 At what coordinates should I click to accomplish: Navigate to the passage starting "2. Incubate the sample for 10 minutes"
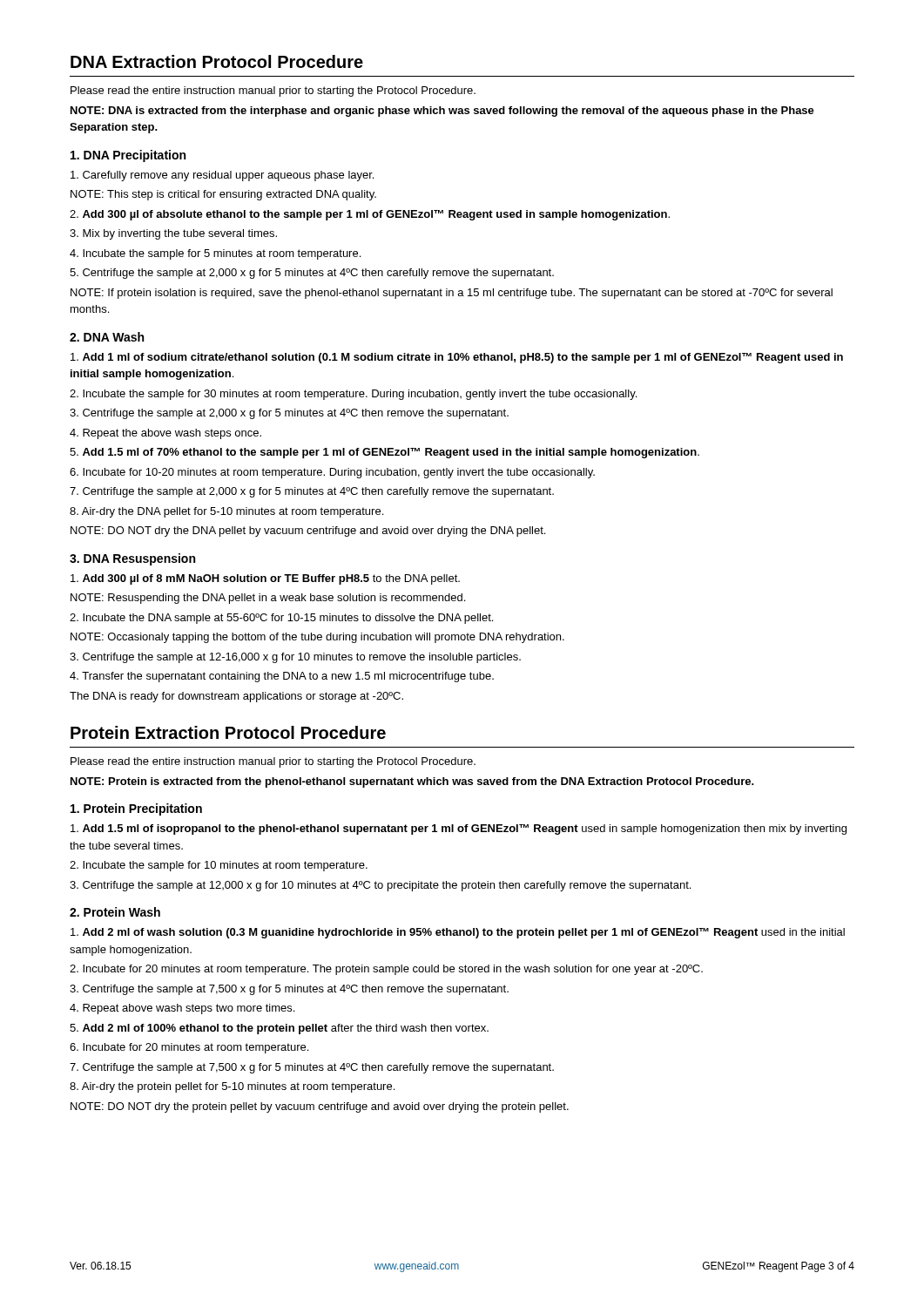pos(219,866)
